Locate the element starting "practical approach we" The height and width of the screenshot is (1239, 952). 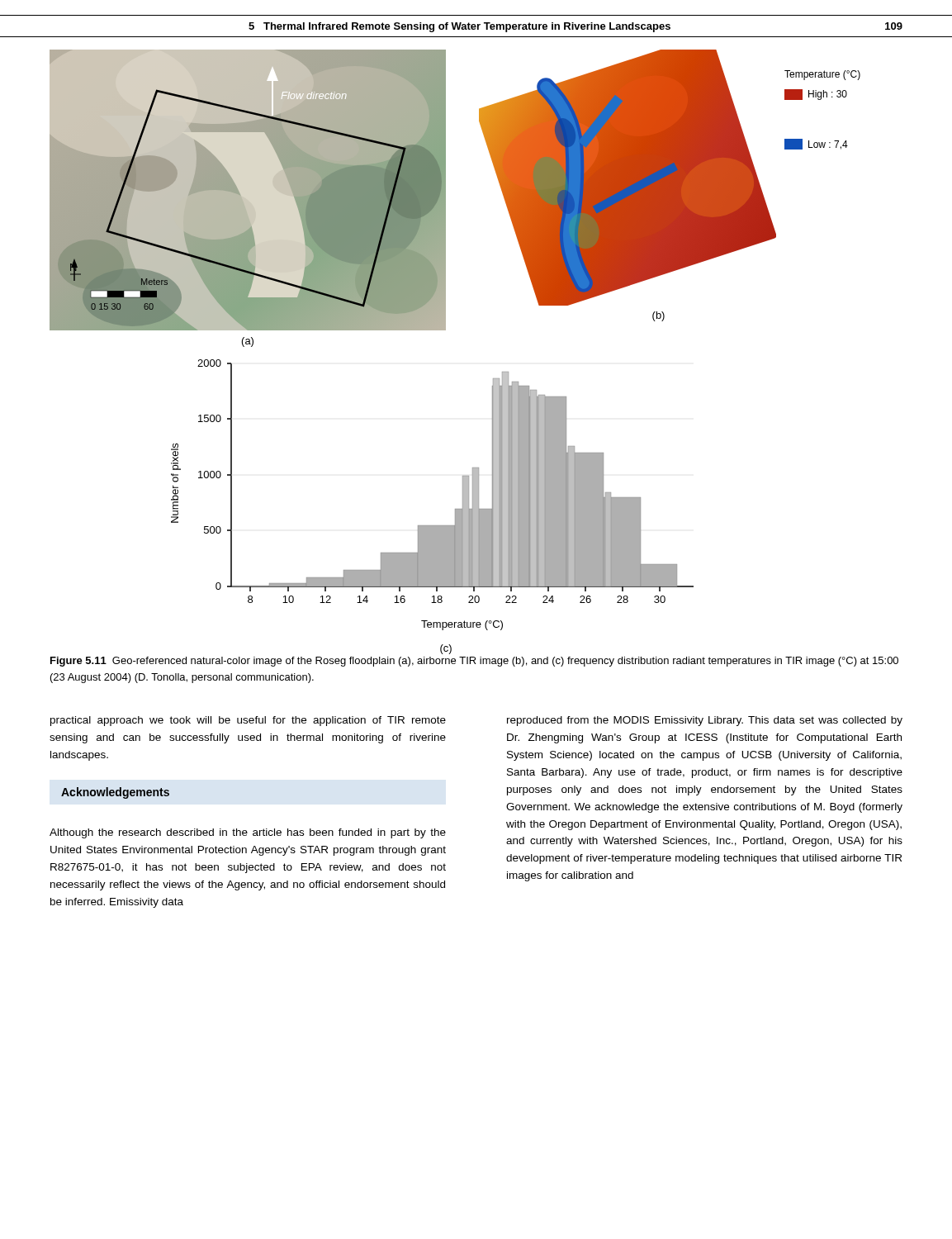(248, 737)
